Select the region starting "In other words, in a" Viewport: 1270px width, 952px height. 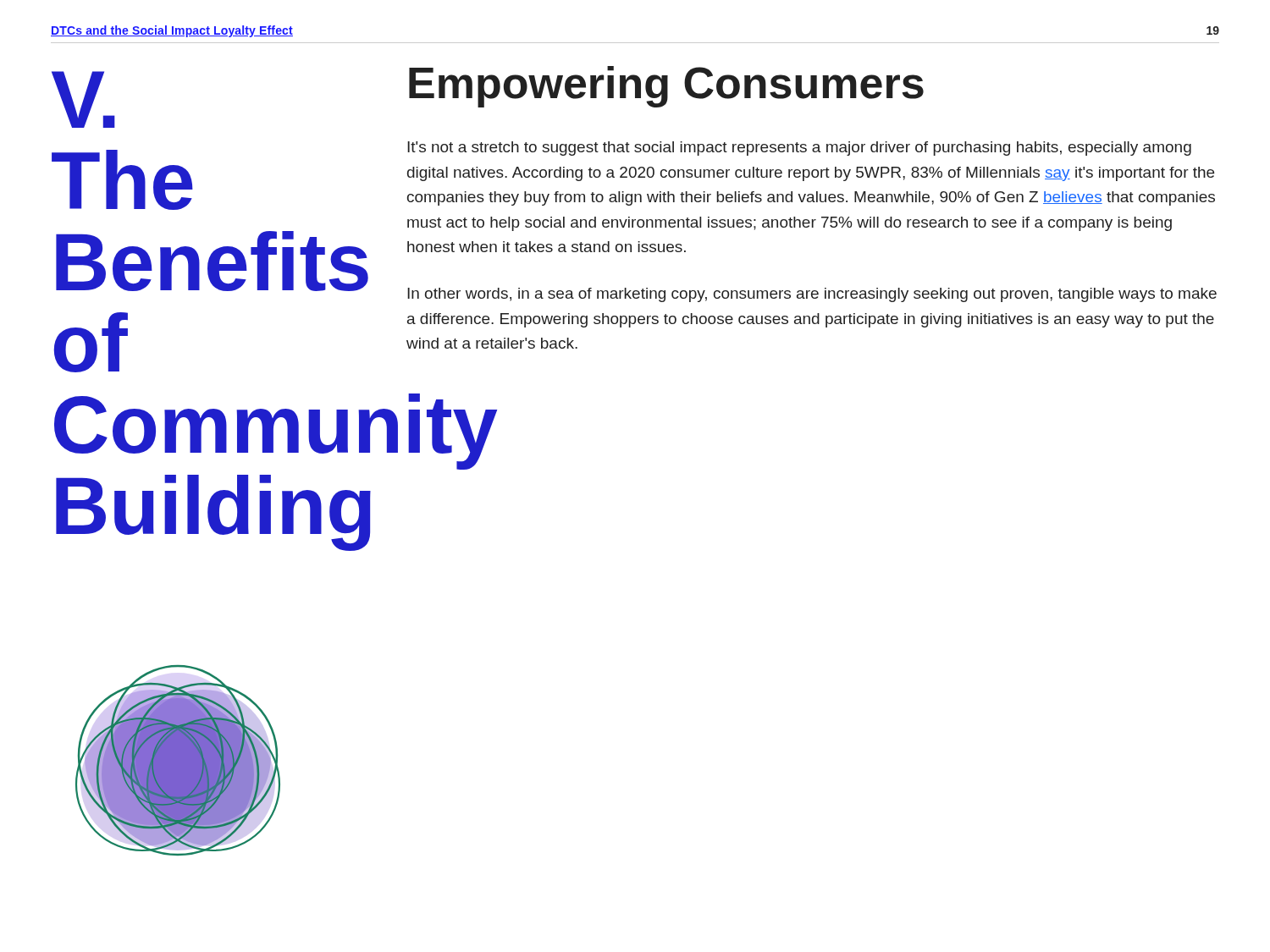(x=813, y=319)
